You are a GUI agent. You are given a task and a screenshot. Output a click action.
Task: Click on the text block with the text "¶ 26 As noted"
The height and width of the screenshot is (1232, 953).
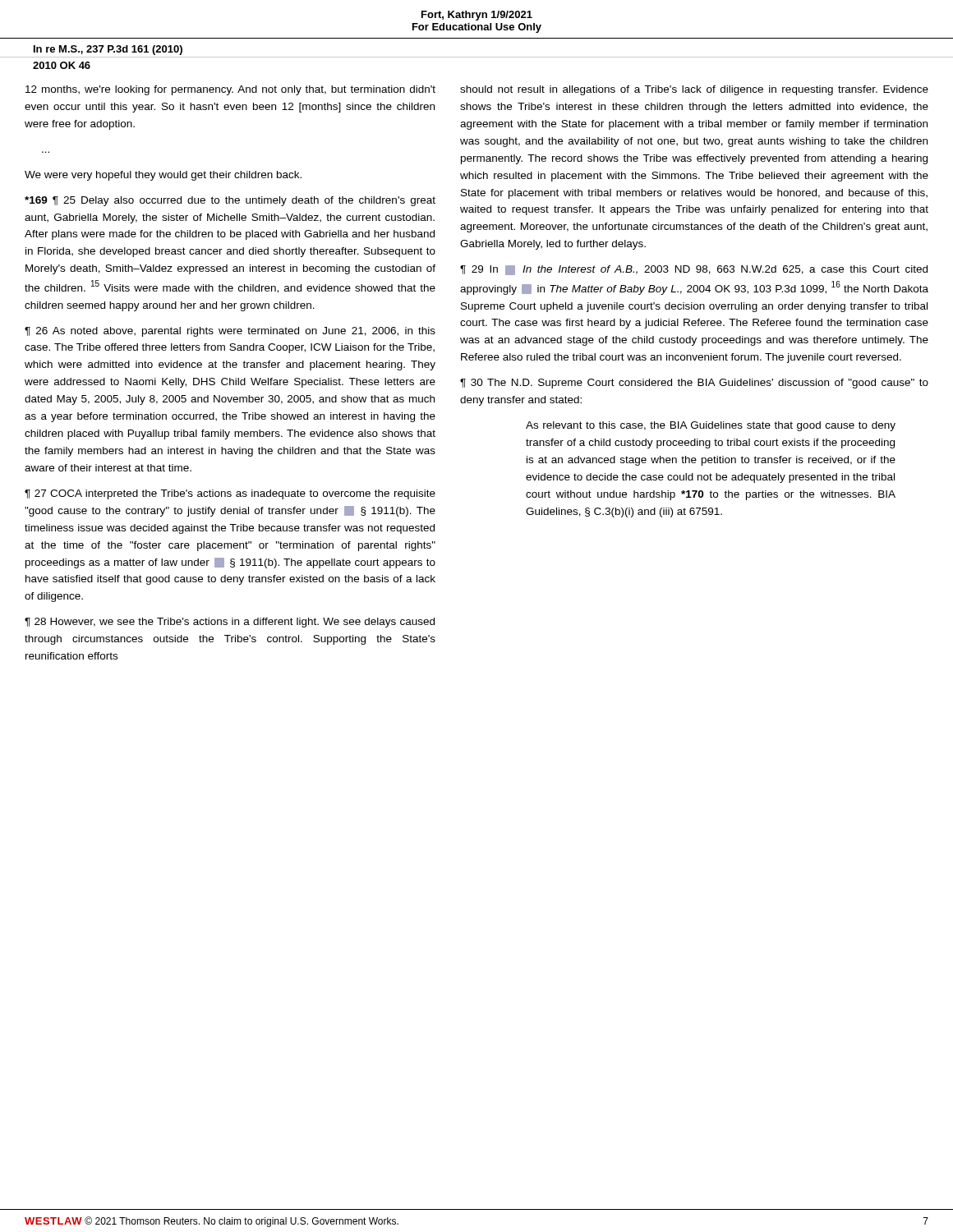coord(230,400)
